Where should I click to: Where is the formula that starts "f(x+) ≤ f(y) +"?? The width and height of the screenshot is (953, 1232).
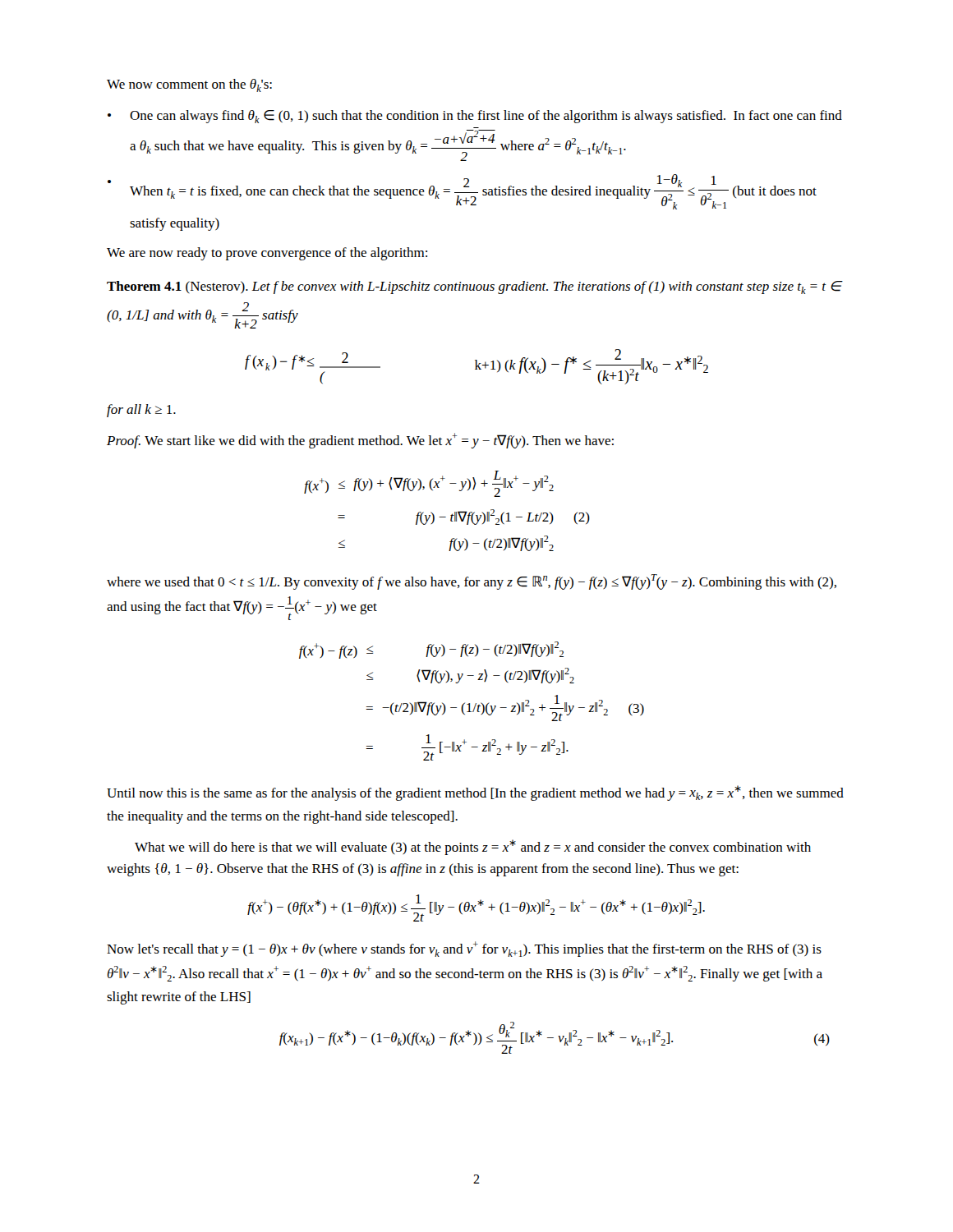[452, 511]
